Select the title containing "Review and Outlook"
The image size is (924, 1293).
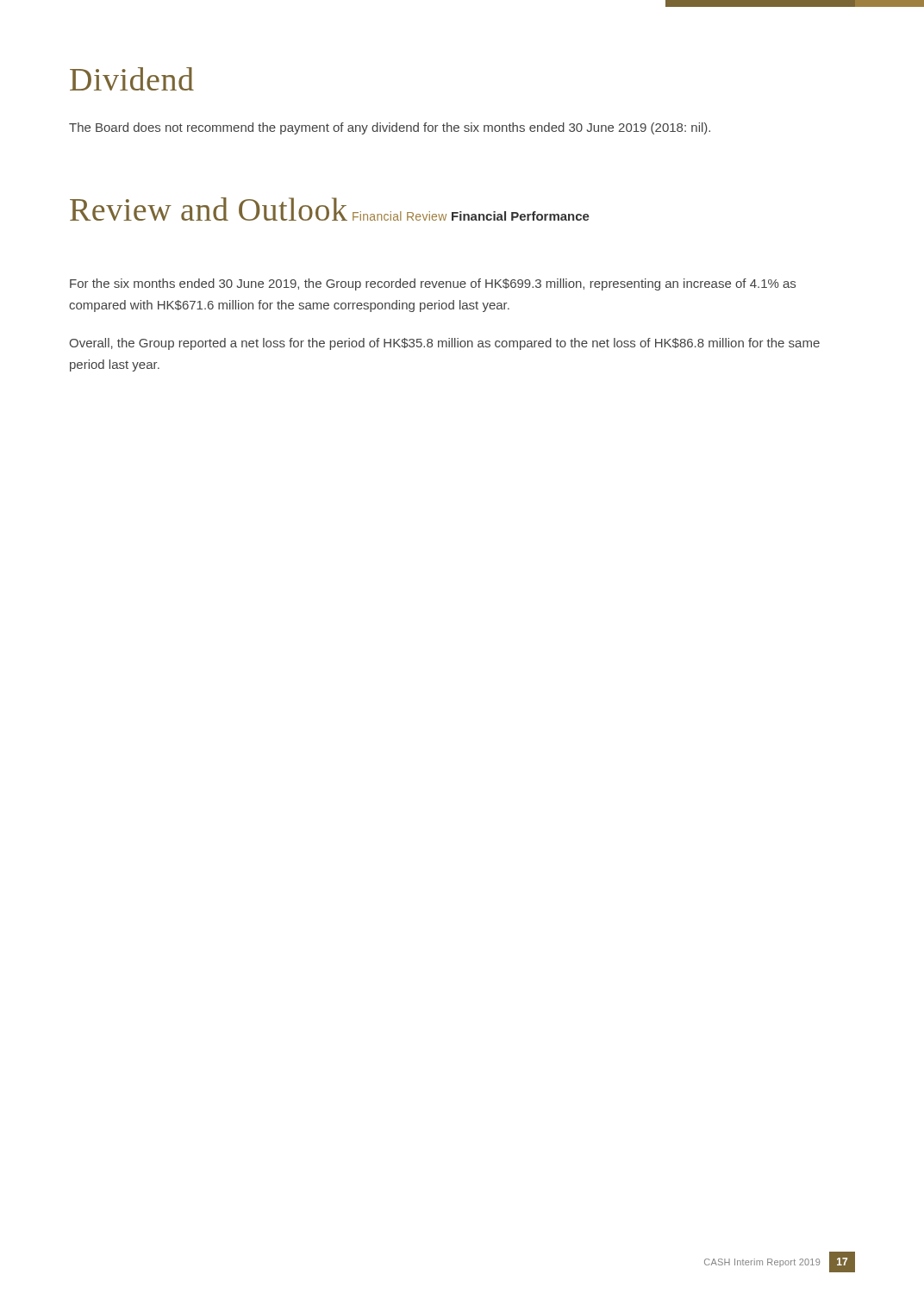coord(208,209)
